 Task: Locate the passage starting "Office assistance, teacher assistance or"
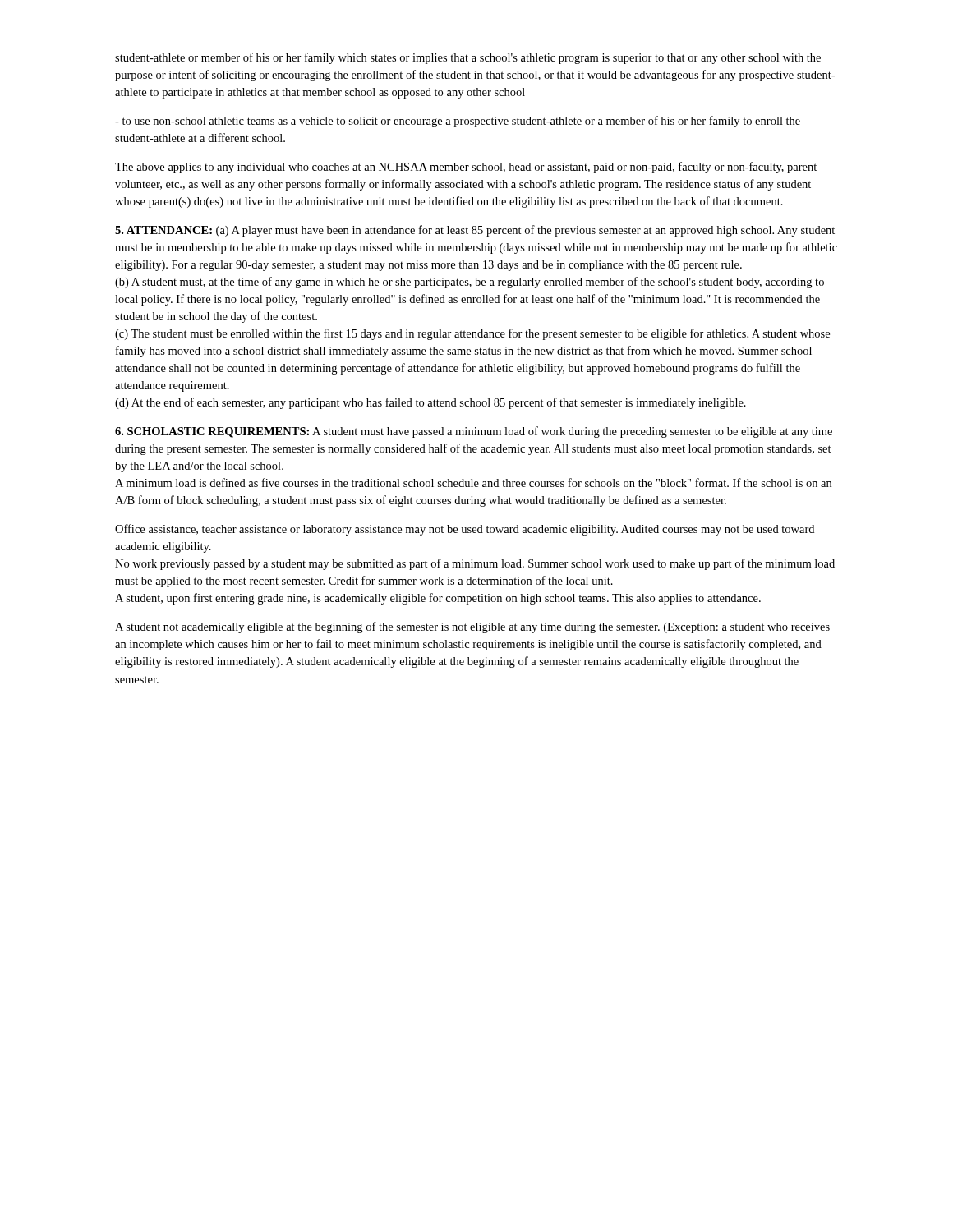tap(475, 564)
